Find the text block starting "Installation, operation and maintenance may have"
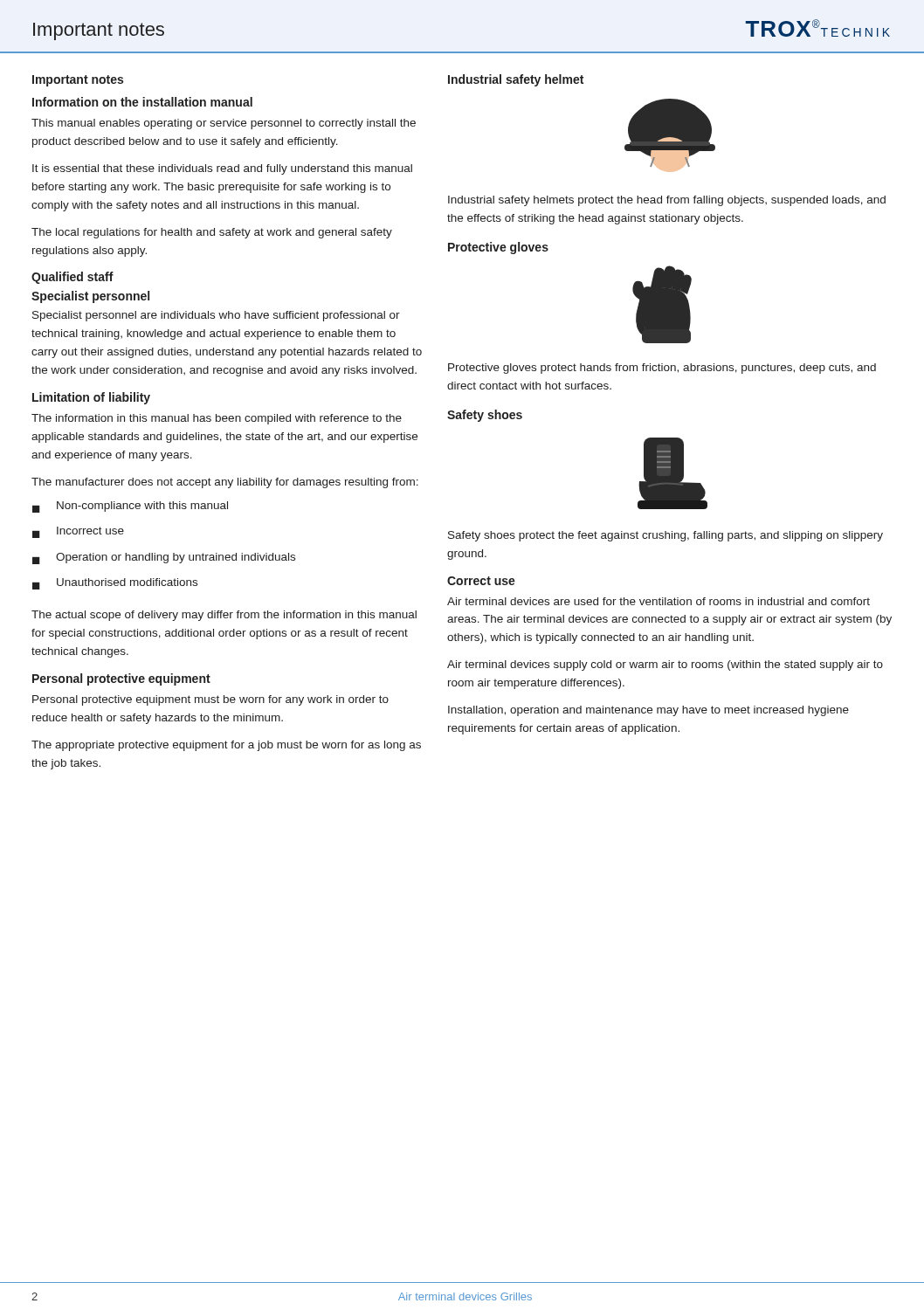Image resolution: width=924 pixels, height=1310 pixels. (x=648, y=719)
